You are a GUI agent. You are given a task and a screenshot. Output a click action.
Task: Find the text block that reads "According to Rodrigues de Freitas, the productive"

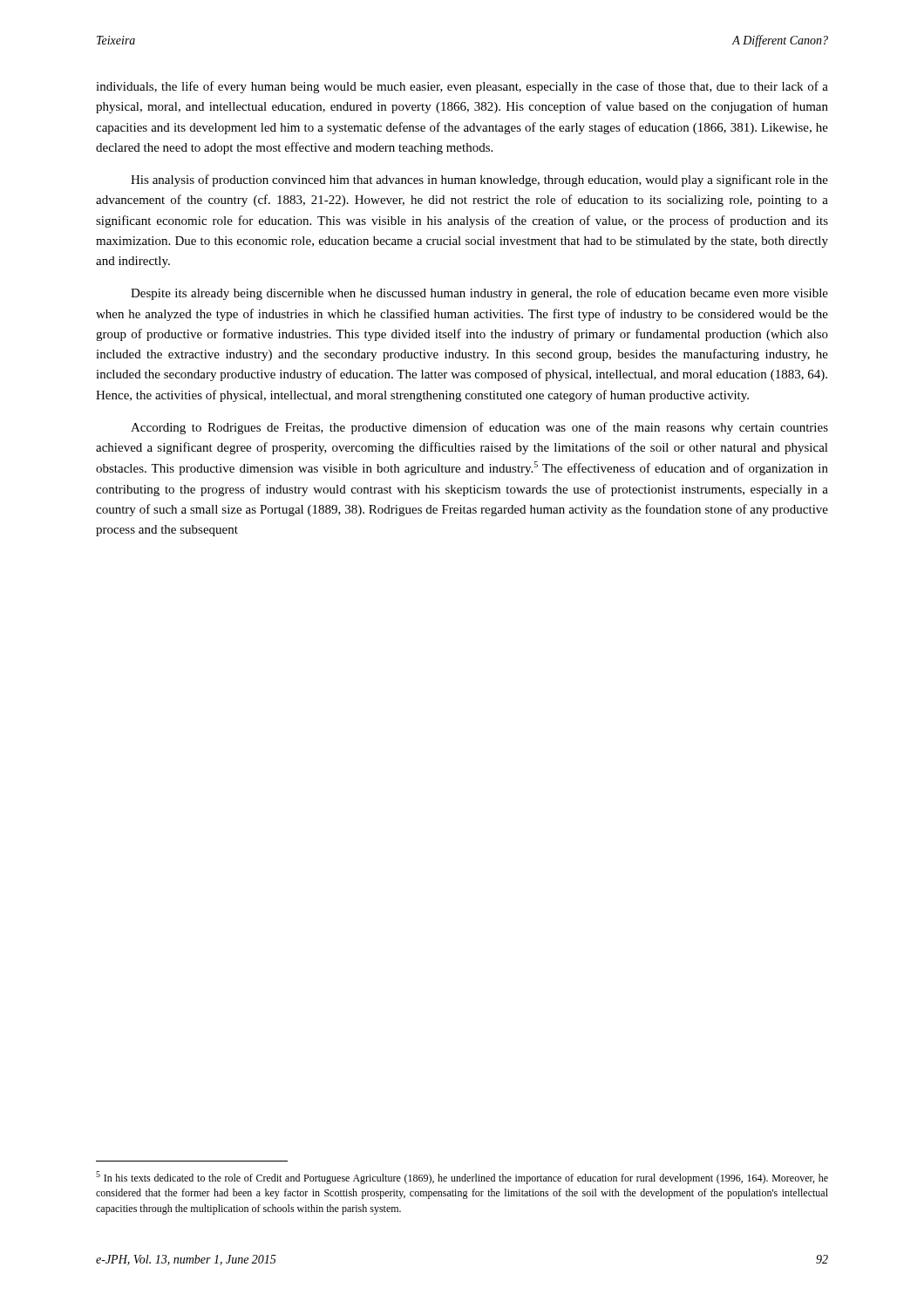(x=462, y=479)
